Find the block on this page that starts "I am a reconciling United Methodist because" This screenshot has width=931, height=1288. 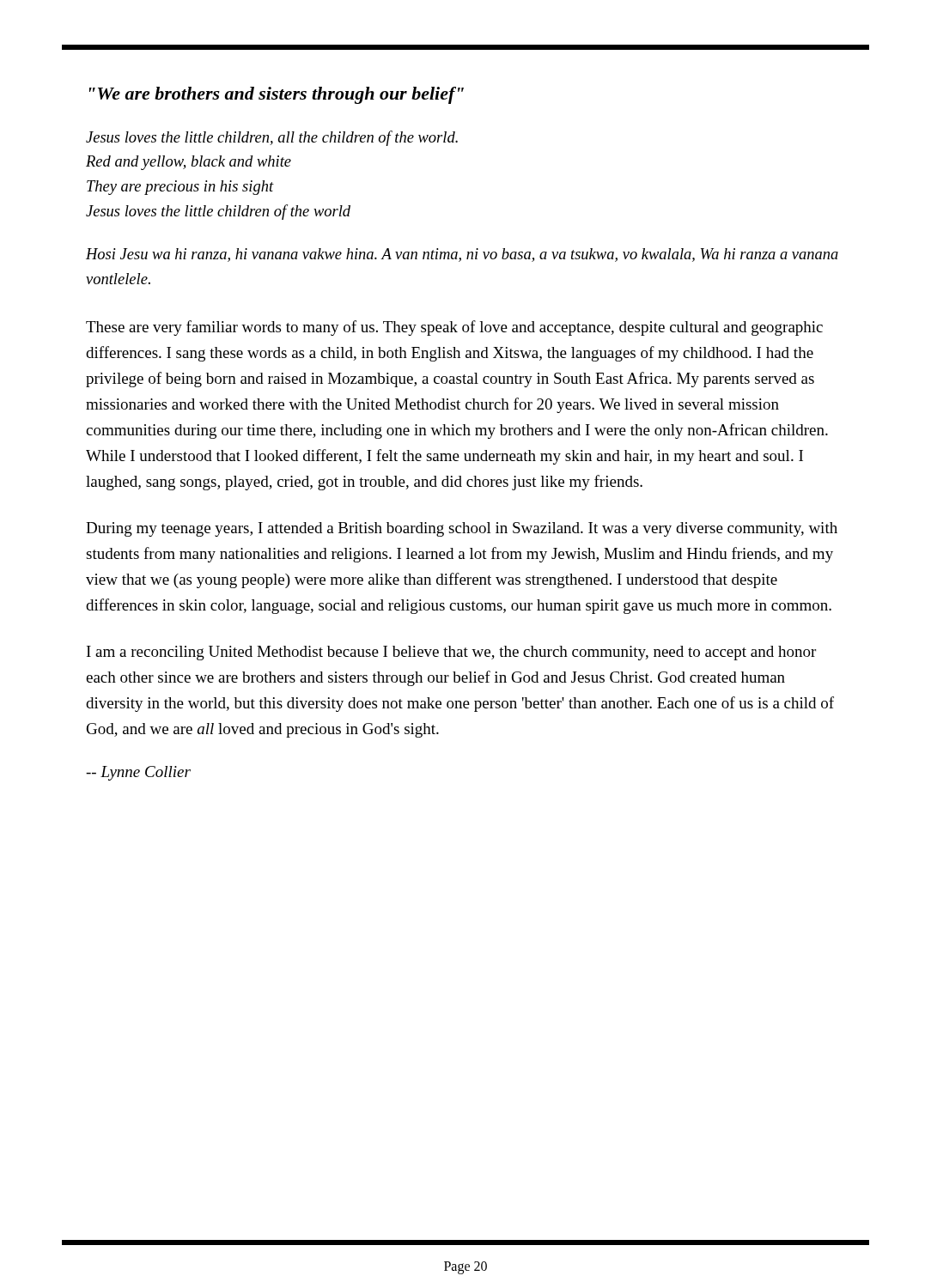coord(460,690)
